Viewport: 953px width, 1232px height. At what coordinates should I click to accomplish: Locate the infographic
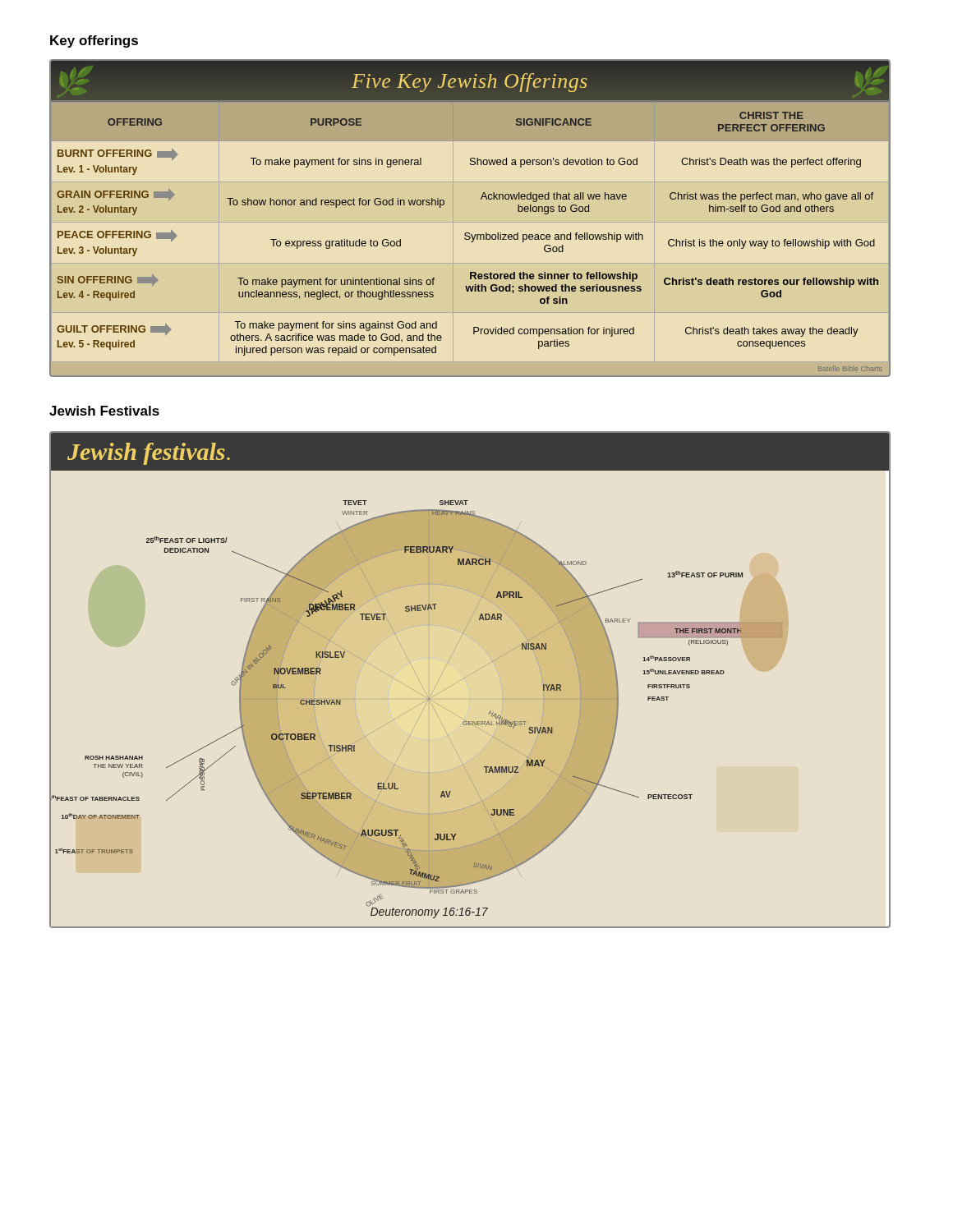coord(470,679)
